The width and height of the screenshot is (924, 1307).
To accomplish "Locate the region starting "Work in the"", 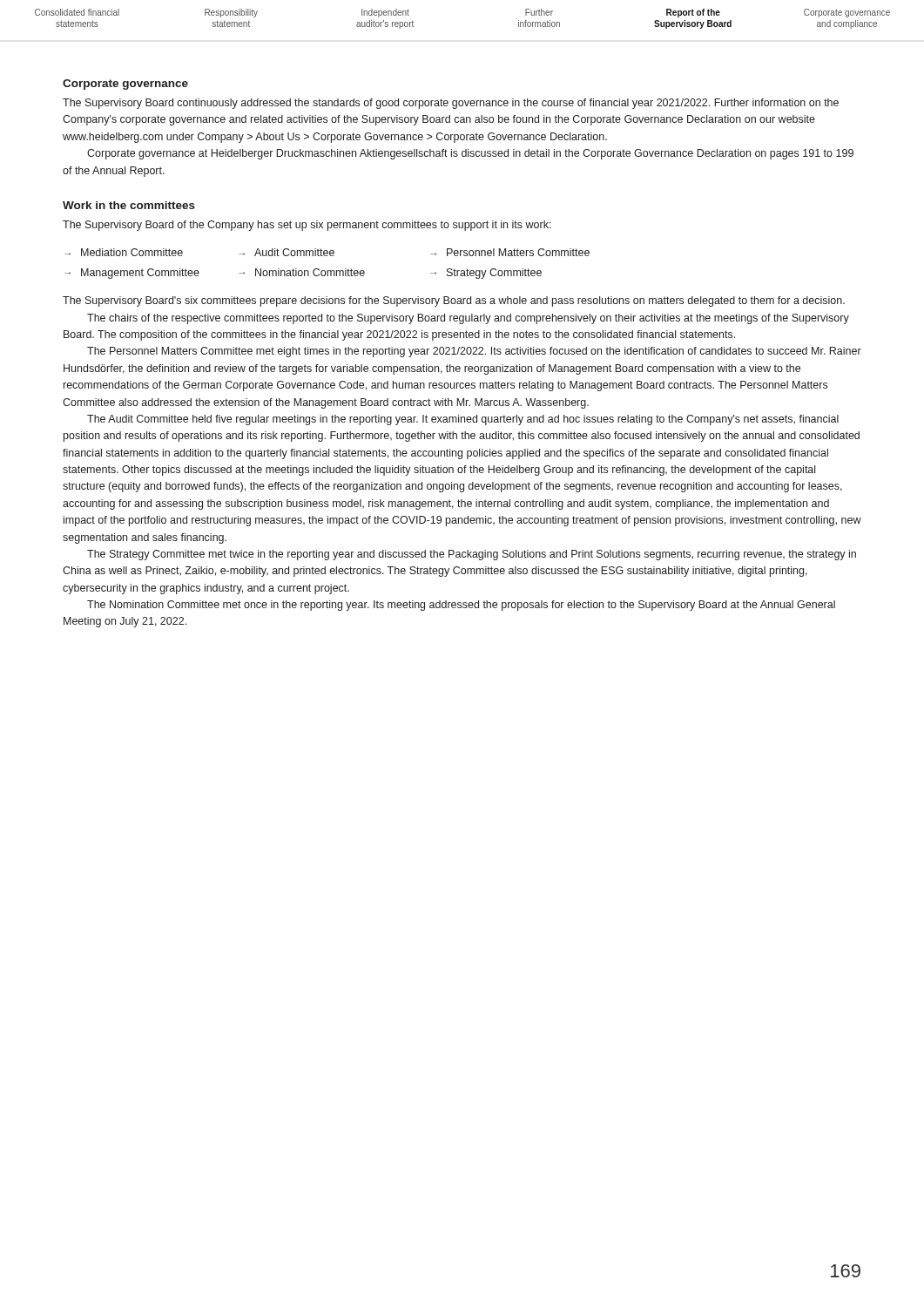I will tap(129, 205).
